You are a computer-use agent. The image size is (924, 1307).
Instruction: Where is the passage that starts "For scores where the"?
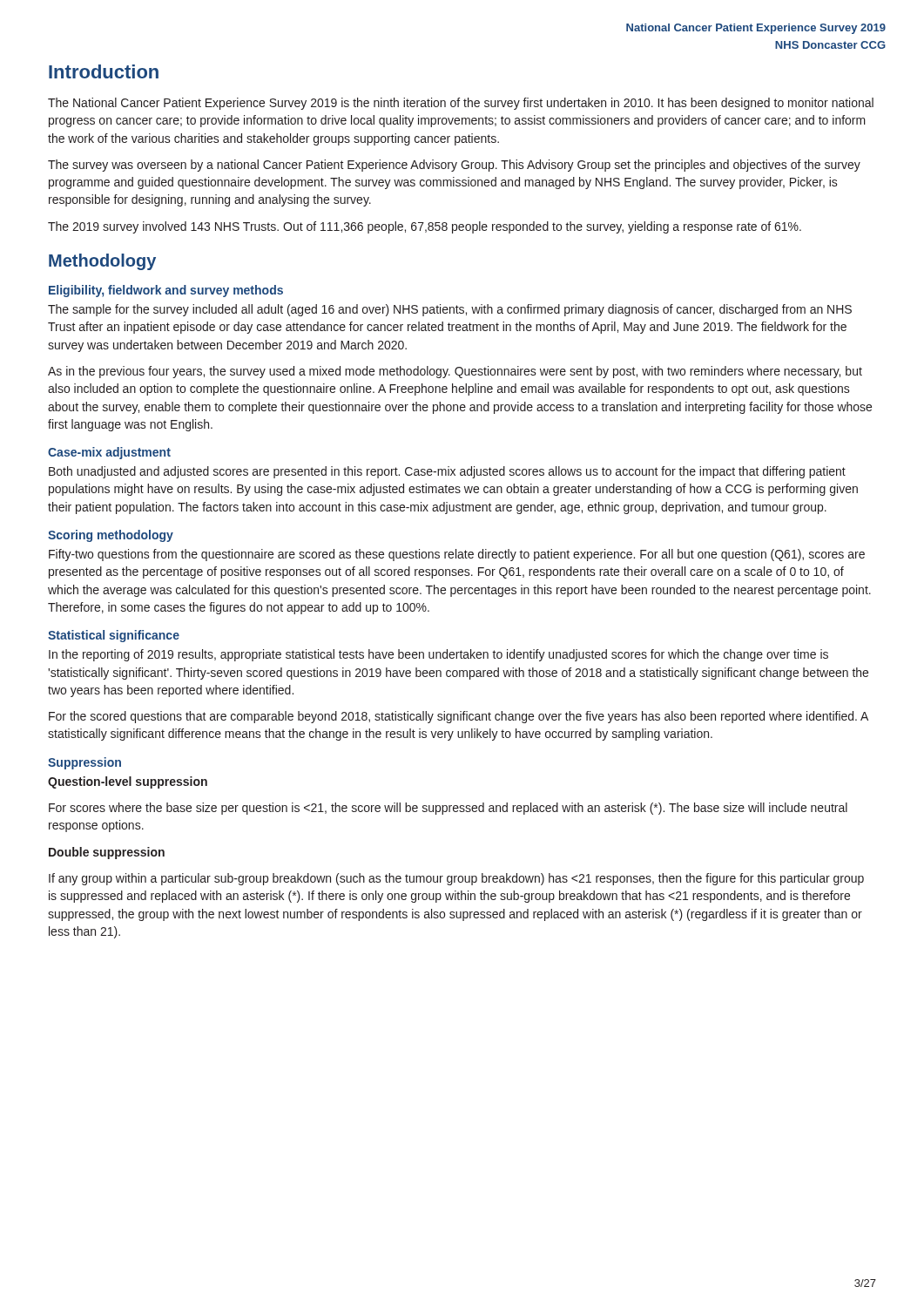(462, 817)
